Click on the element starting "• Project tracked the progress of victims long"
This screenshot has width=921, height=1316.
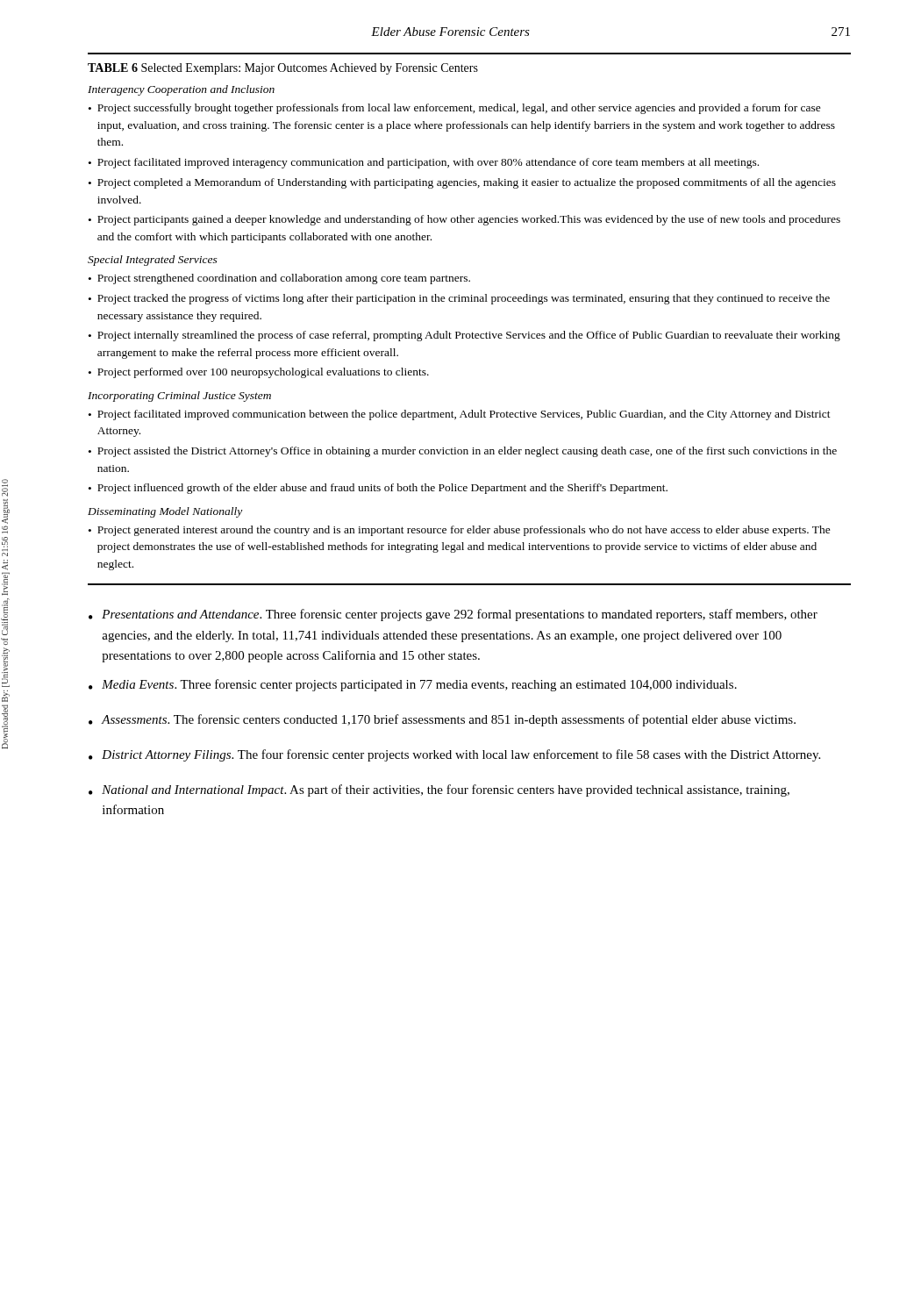point(469,307)
